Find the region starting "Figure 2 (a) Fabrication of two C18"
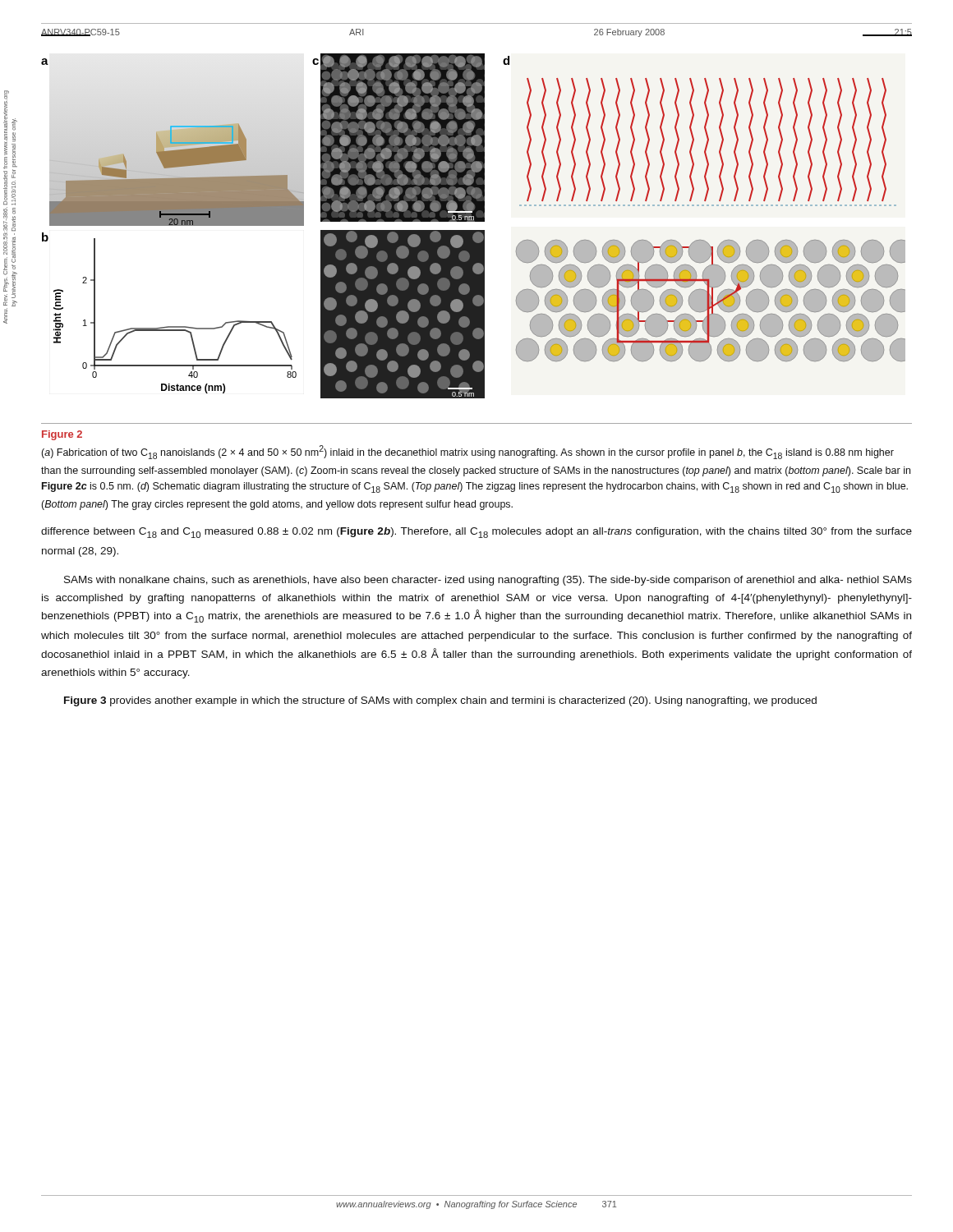 476,470
